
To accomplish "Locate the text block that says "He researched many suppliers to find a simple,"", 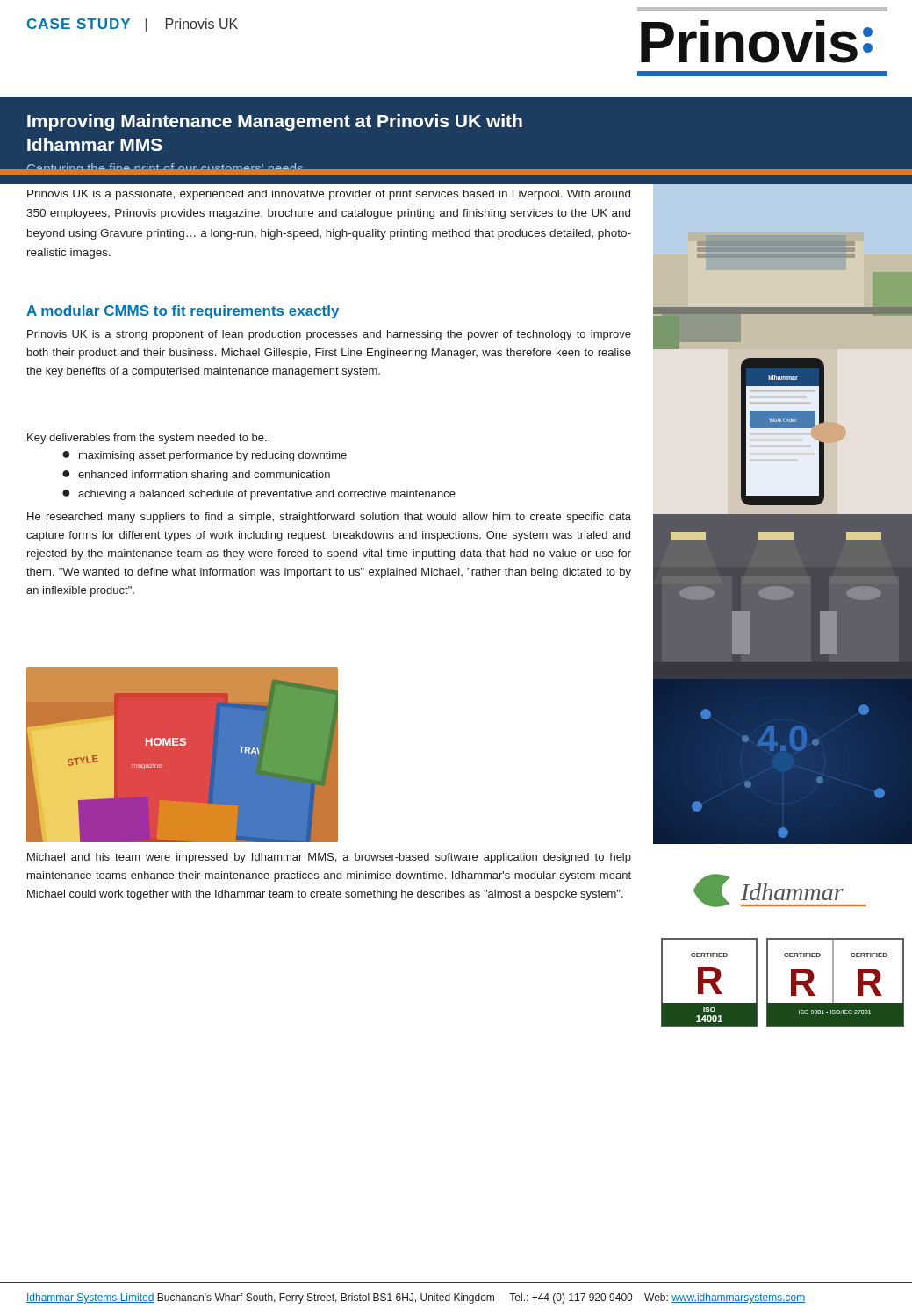I will 329,553.
